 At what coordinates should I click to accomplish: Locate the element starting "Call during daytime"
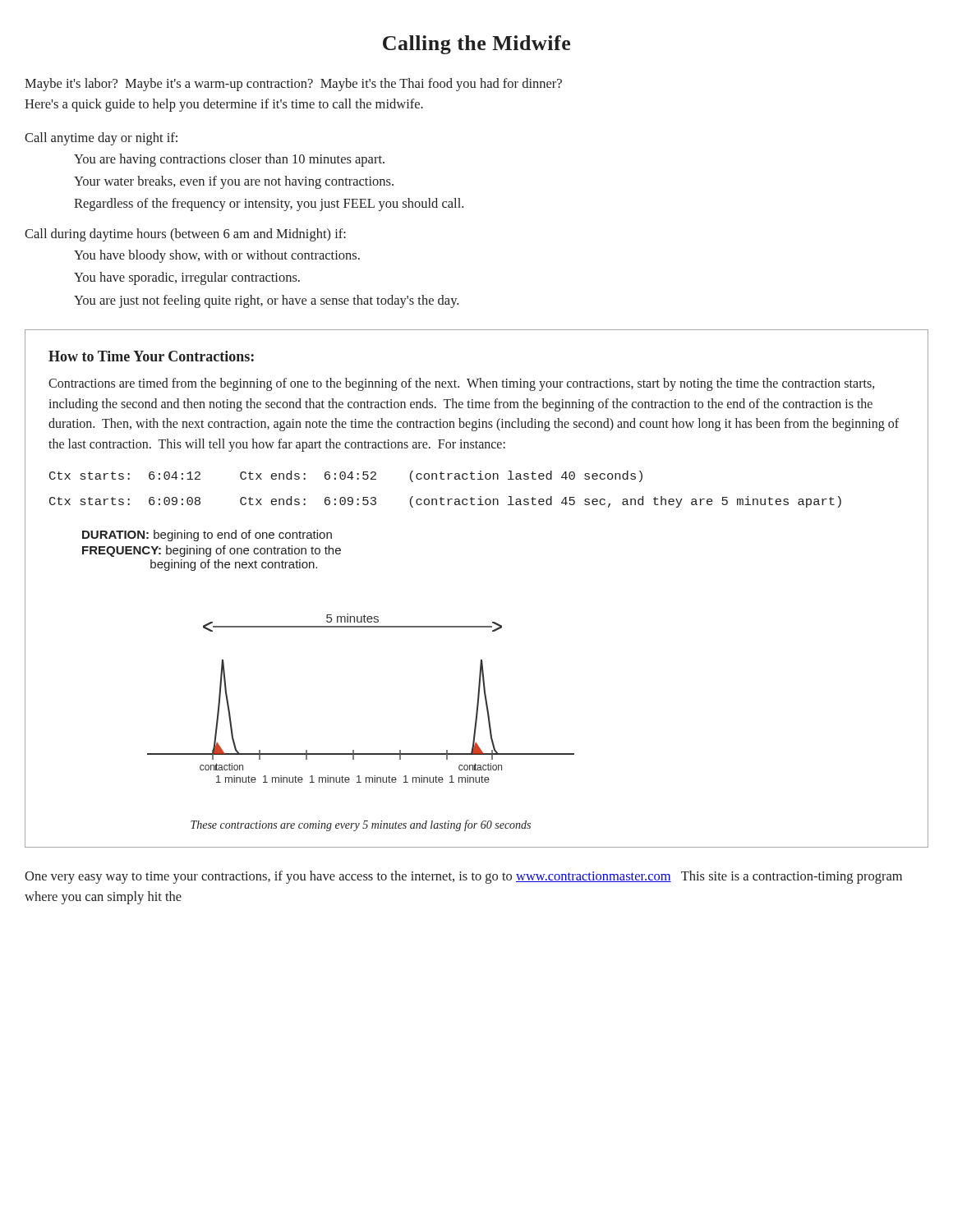point(186,234)
